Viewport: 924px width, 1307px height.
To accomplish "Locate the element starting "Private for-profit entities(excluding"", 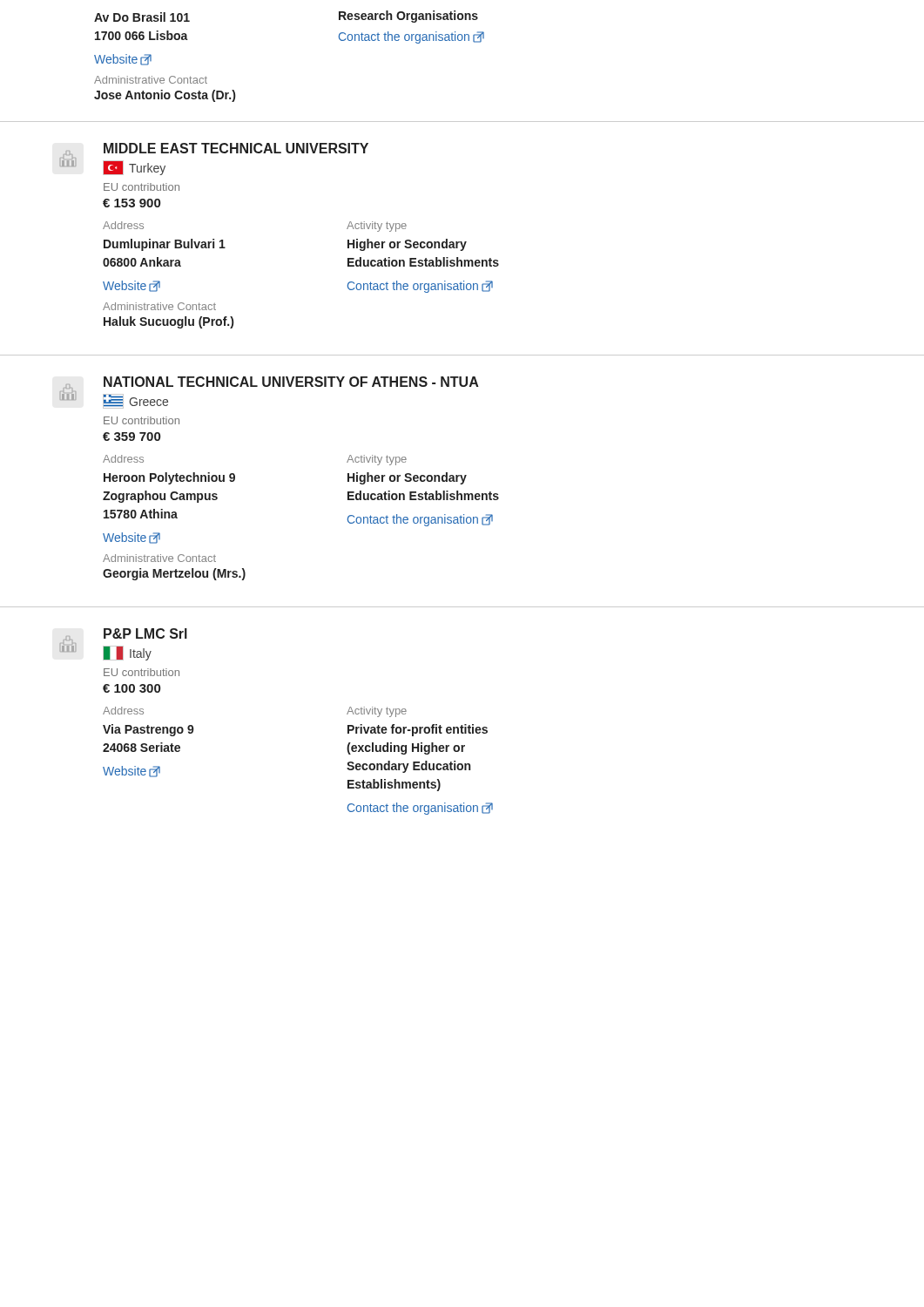I will pyautogui.click(x=417, y=757).
